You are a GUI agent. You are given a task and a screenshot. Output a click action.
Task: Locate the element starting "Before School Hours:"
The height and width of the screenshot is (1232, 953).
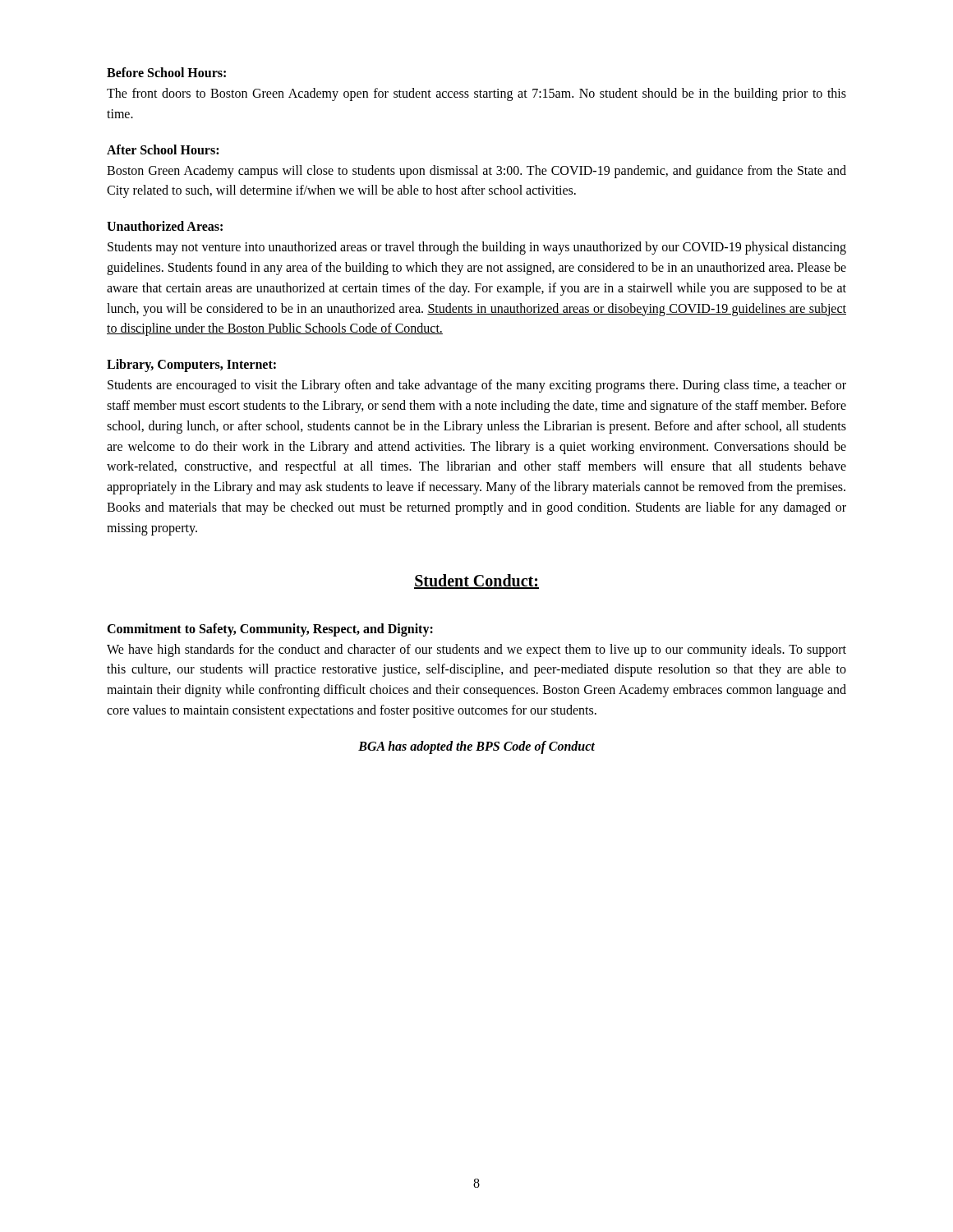point(167,73)
